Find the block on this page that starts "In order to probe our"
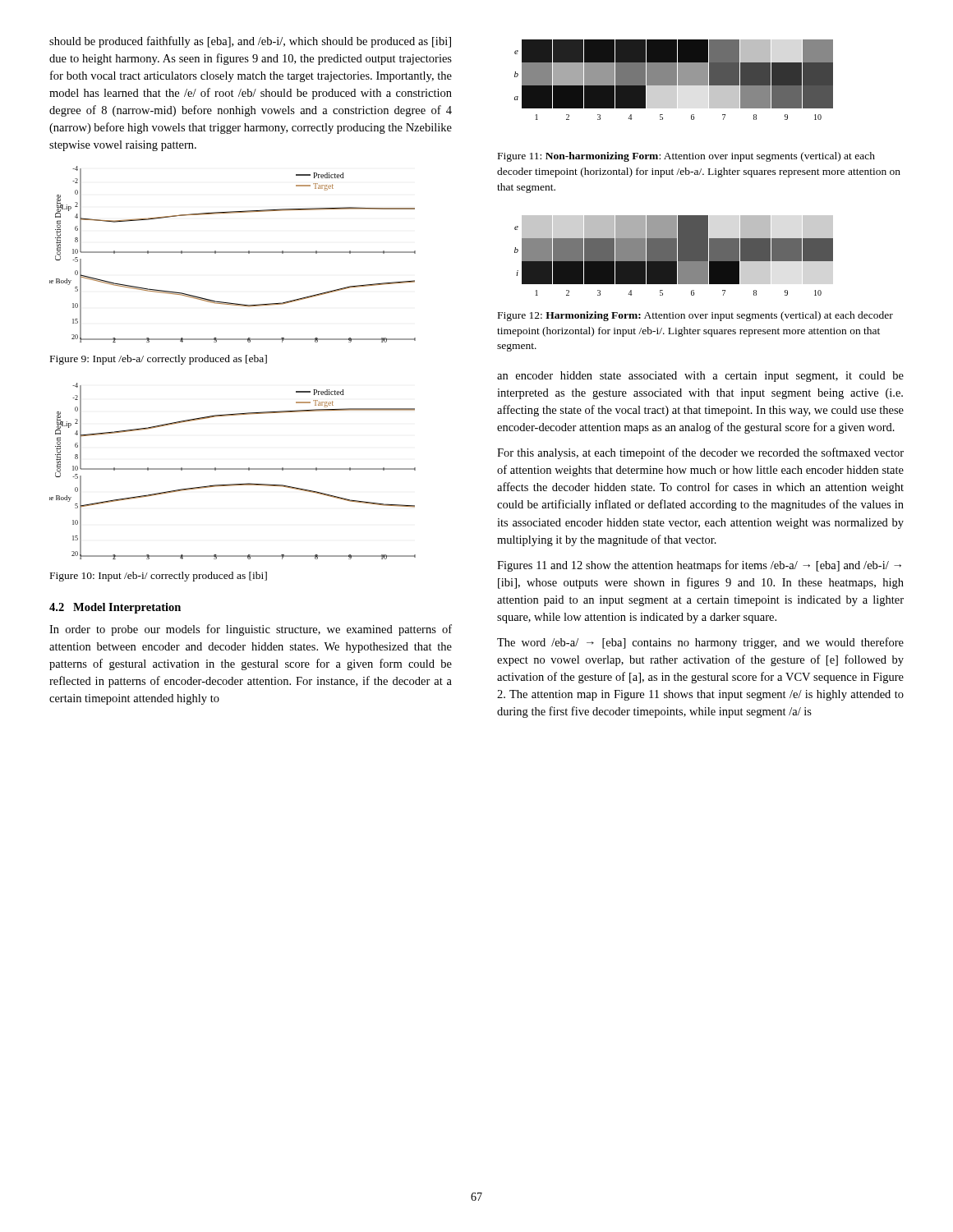The width and height of the screenshot is (953, 1232). point(251,664)
